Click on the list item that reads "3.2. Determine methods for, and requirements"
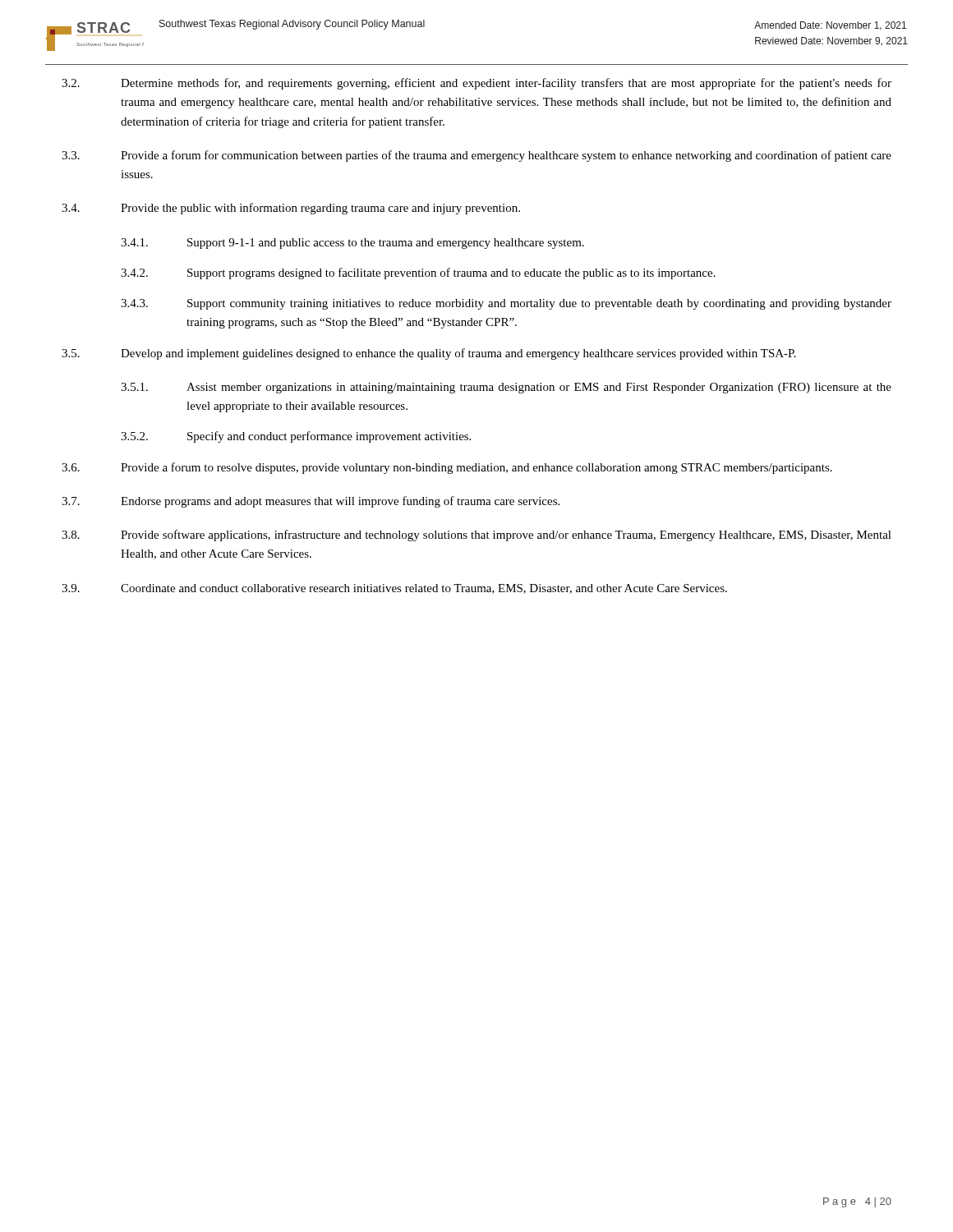953x1232 pixels. tap(476, 103)
